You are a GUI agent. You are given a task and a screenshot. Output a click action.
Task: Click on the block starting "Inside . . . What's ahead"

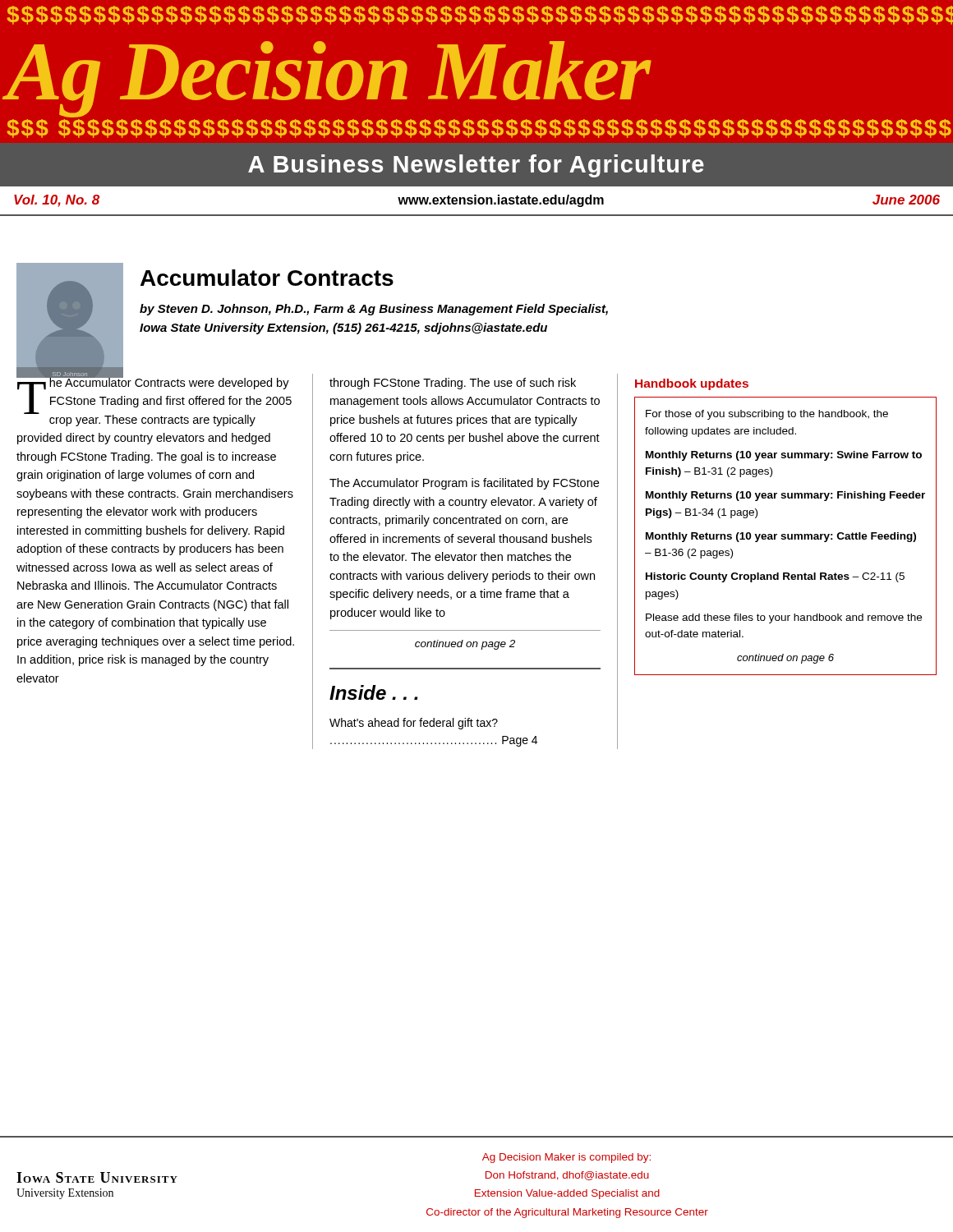click(465, 713)
